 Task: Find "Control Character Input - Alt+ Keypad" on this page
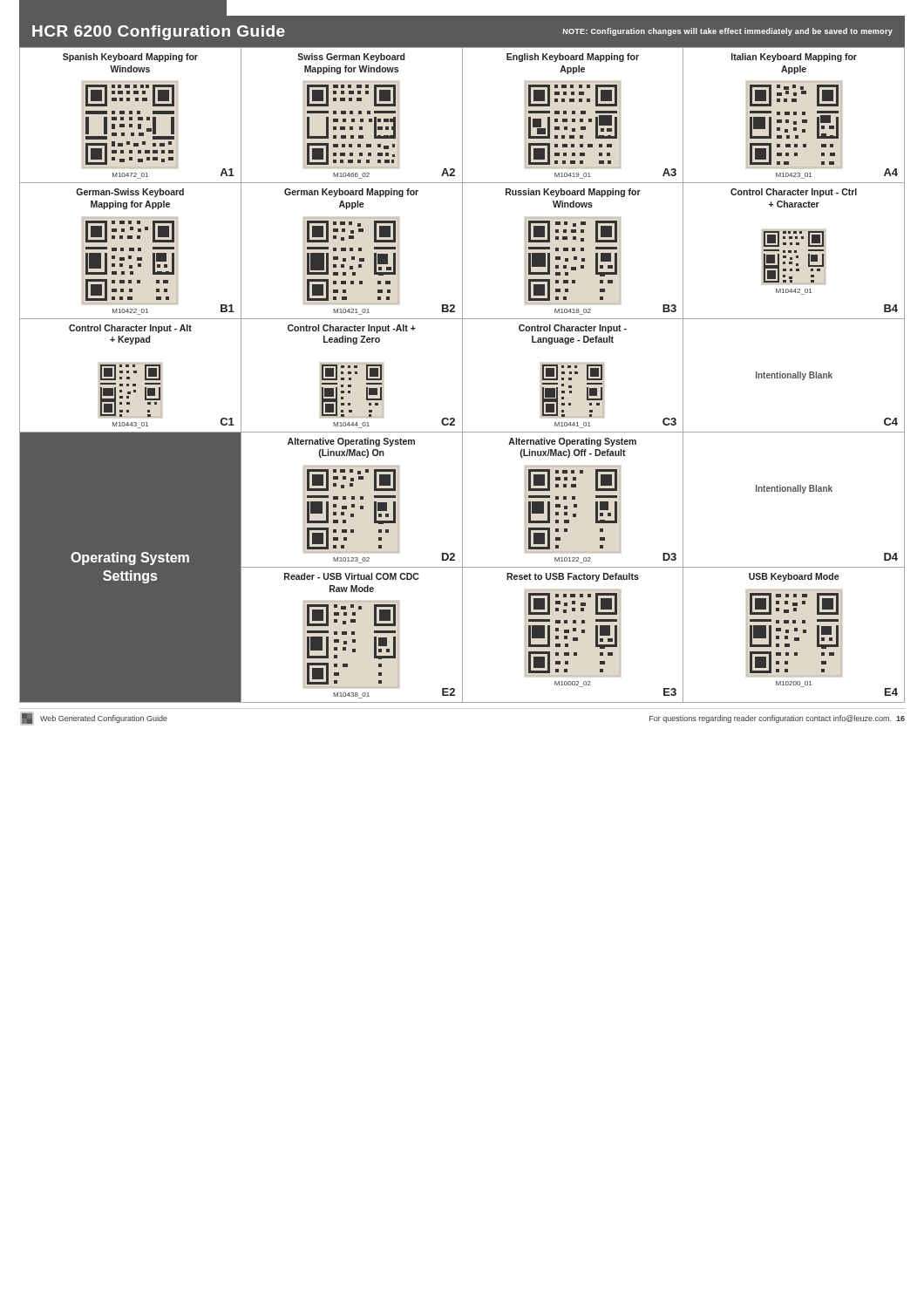(130, 333)
